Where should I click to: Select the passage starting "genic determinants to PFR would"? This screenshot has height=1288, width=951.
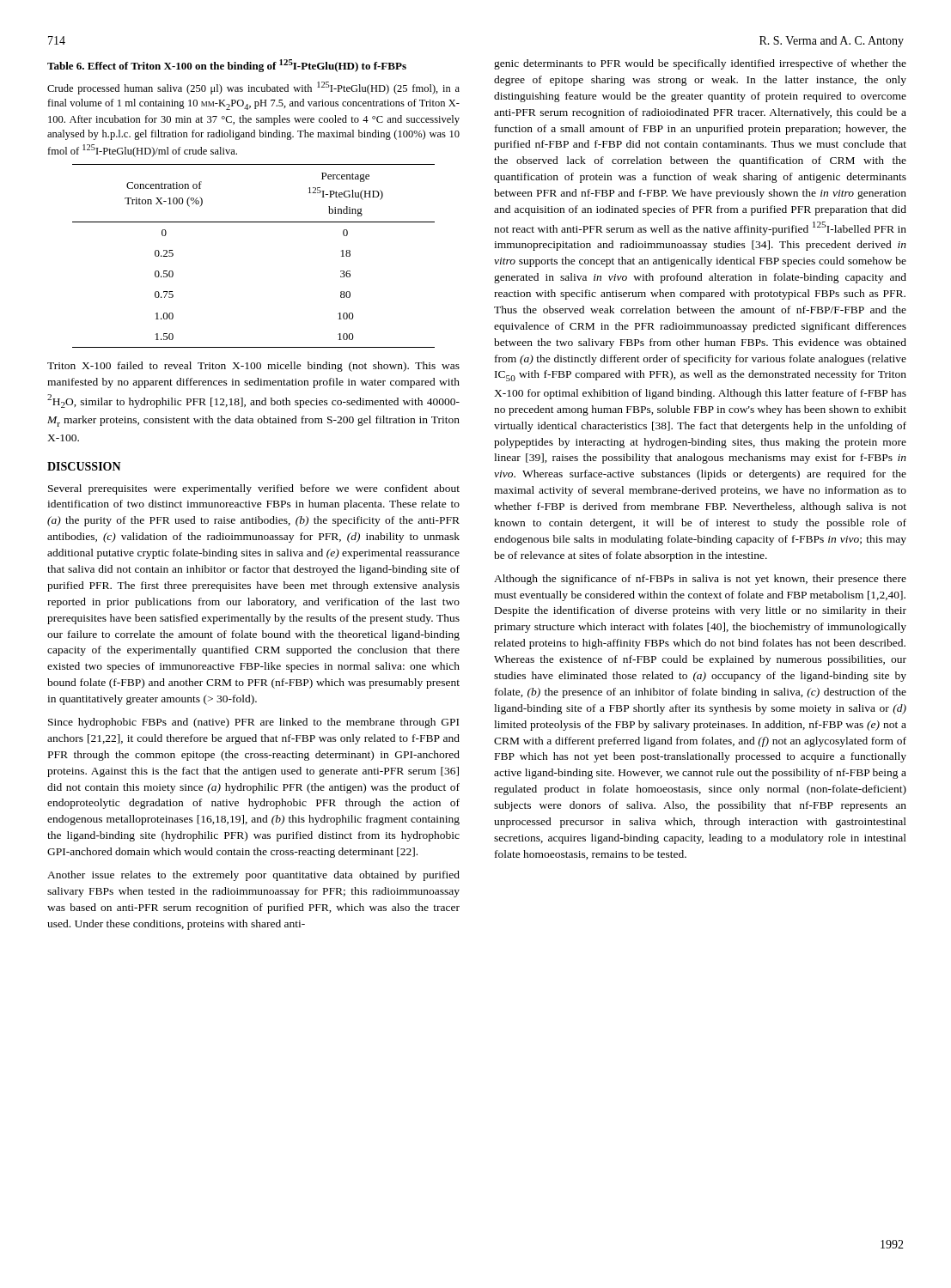(700, 309)
